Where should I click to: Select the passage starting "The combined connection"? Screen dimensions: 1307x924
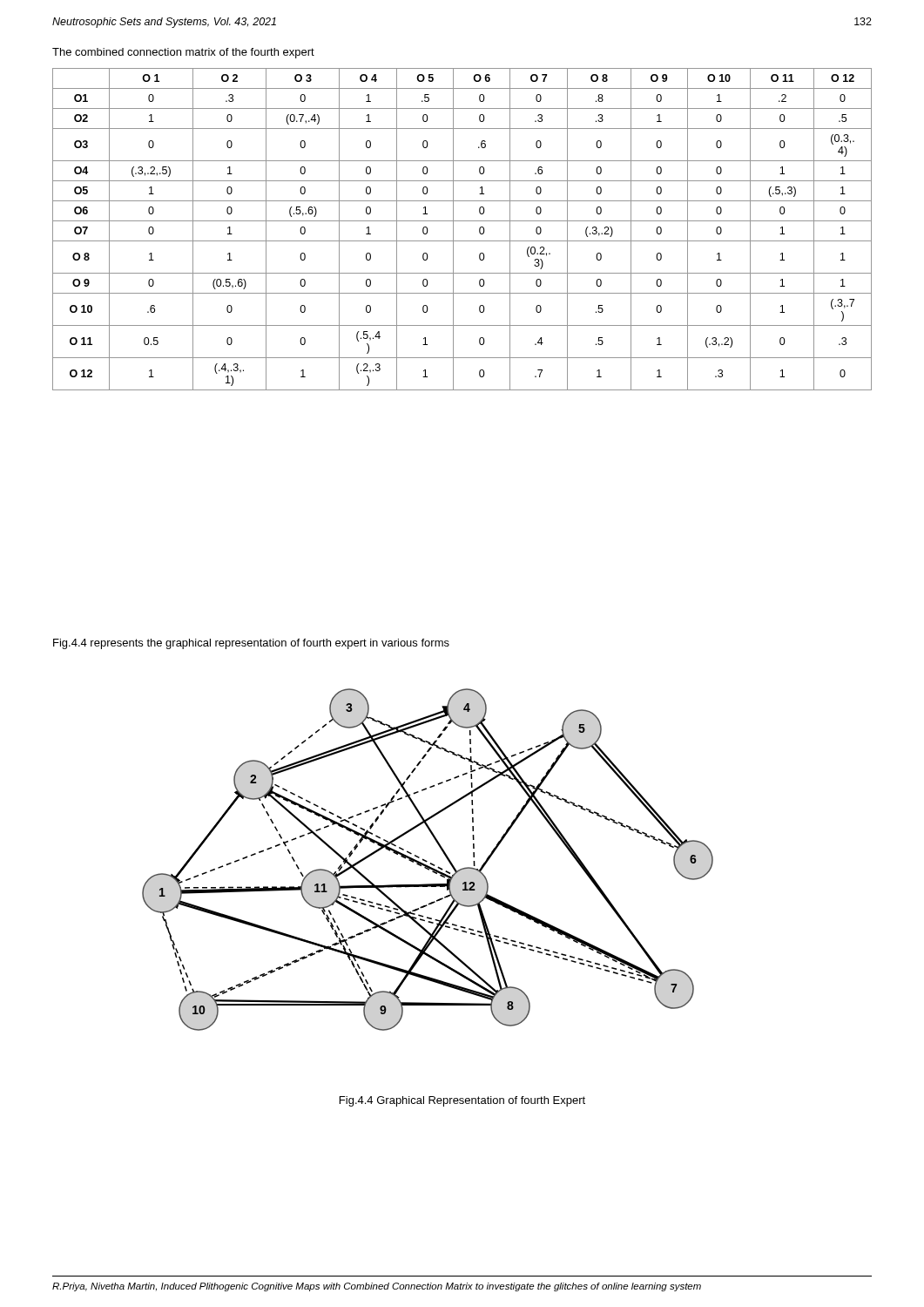point(183,52)
